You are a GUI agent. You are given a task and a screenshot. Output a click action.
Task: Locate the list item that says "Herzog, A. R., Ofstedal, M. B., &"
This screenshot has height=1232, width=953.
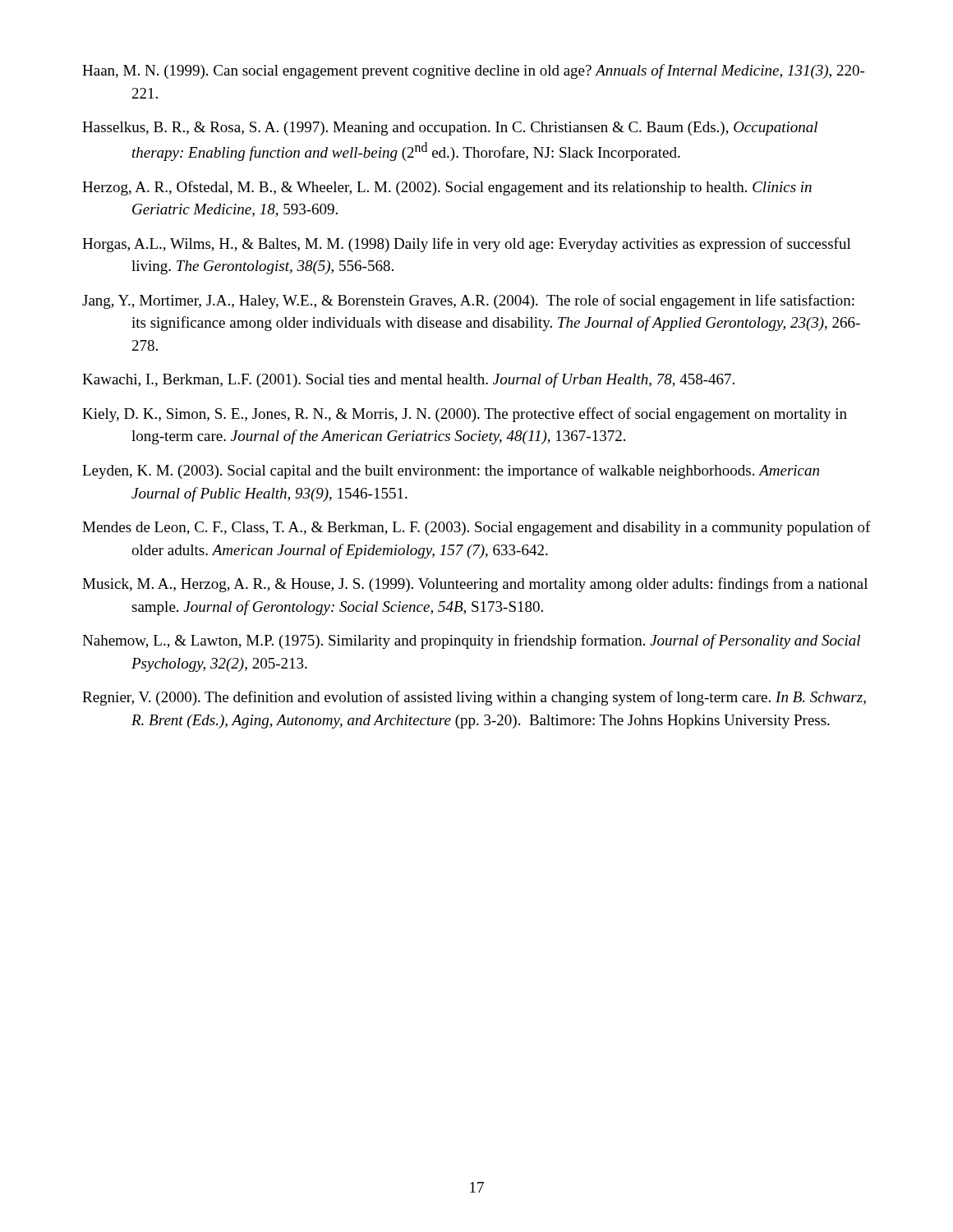pos(447,198)
